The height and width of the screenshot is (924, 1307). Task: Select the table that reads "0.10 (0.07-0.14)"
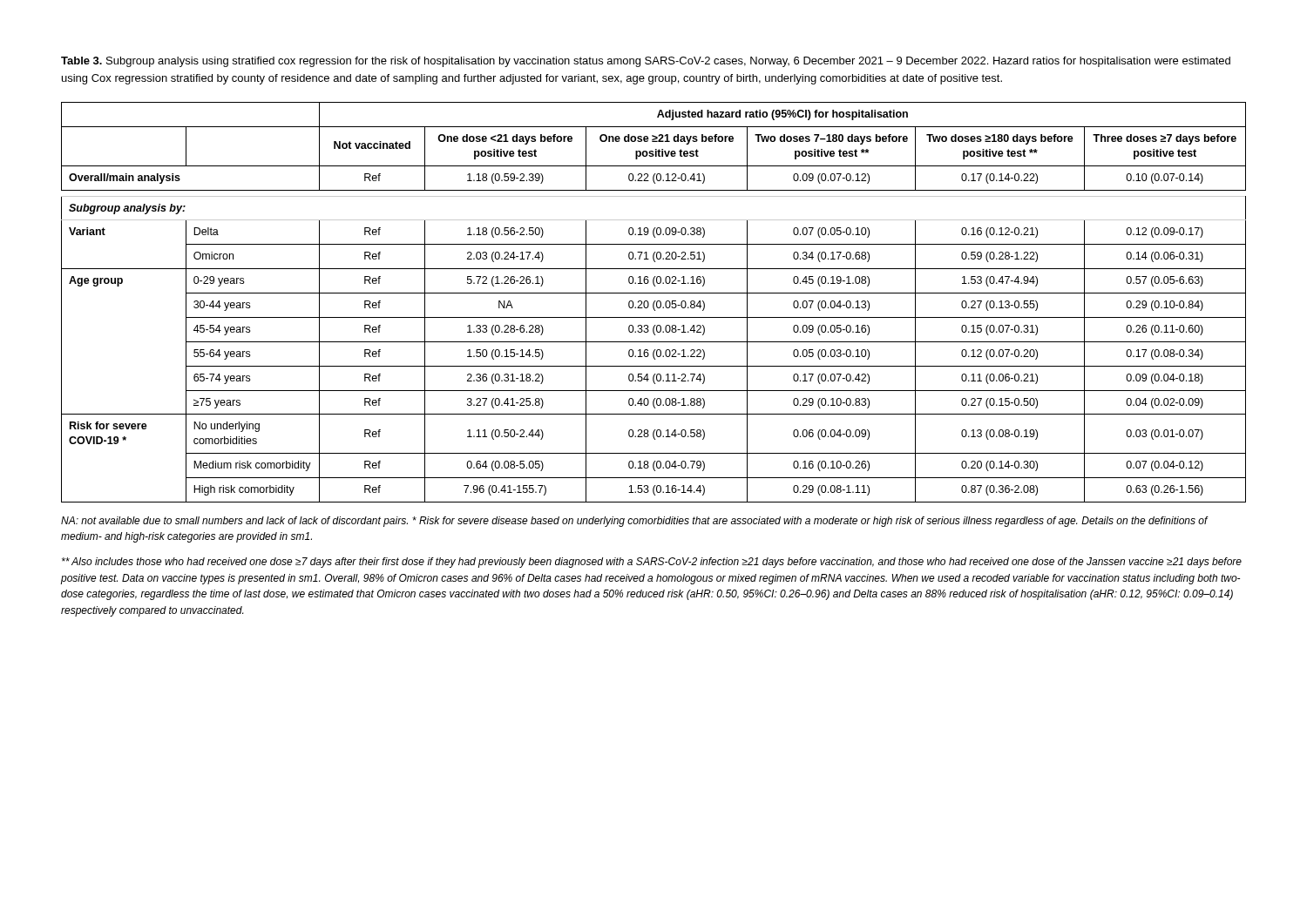click(654, 302)
